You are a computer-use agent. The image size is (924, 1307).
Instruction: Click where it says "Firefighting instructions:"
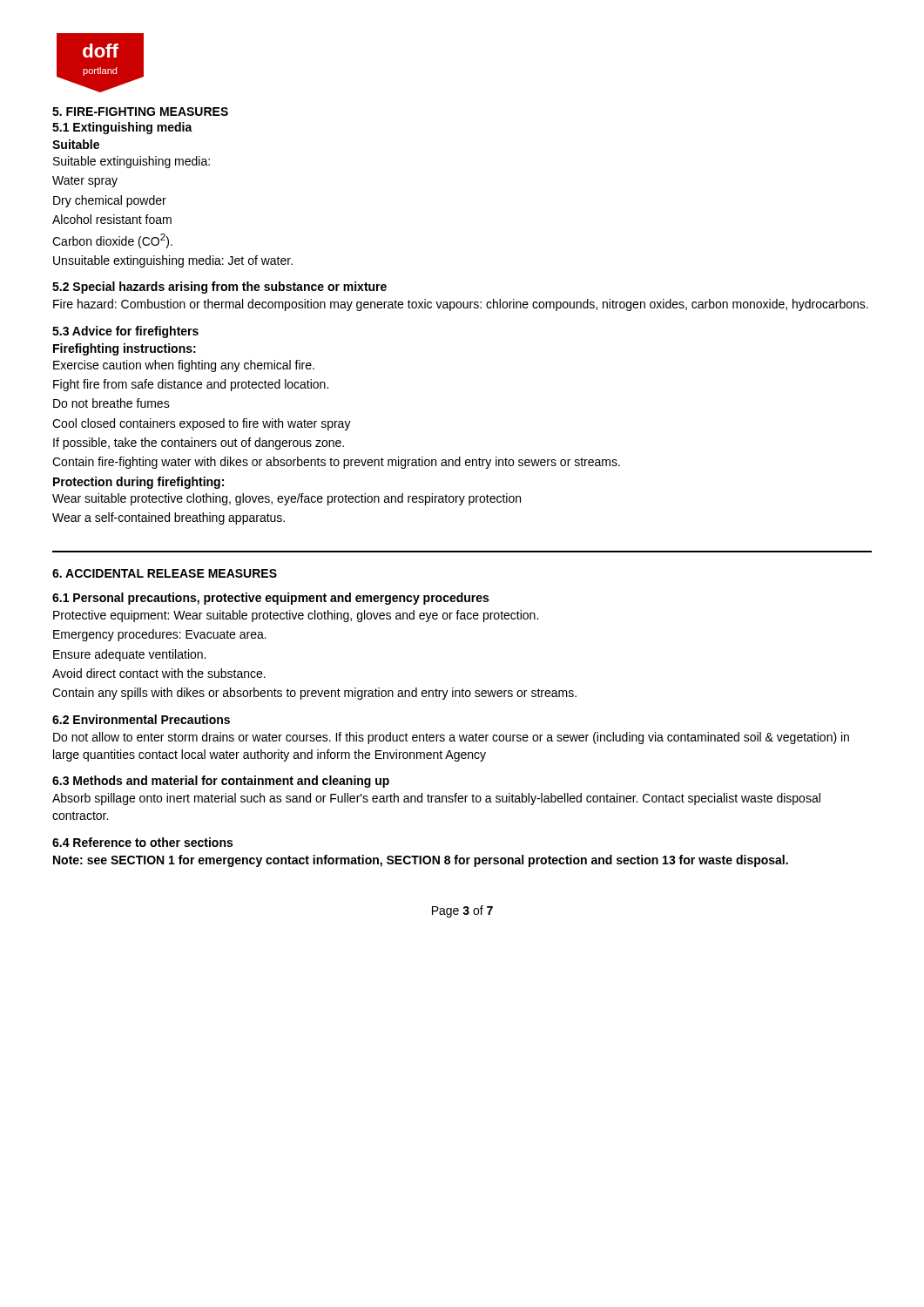coord(124,348)
